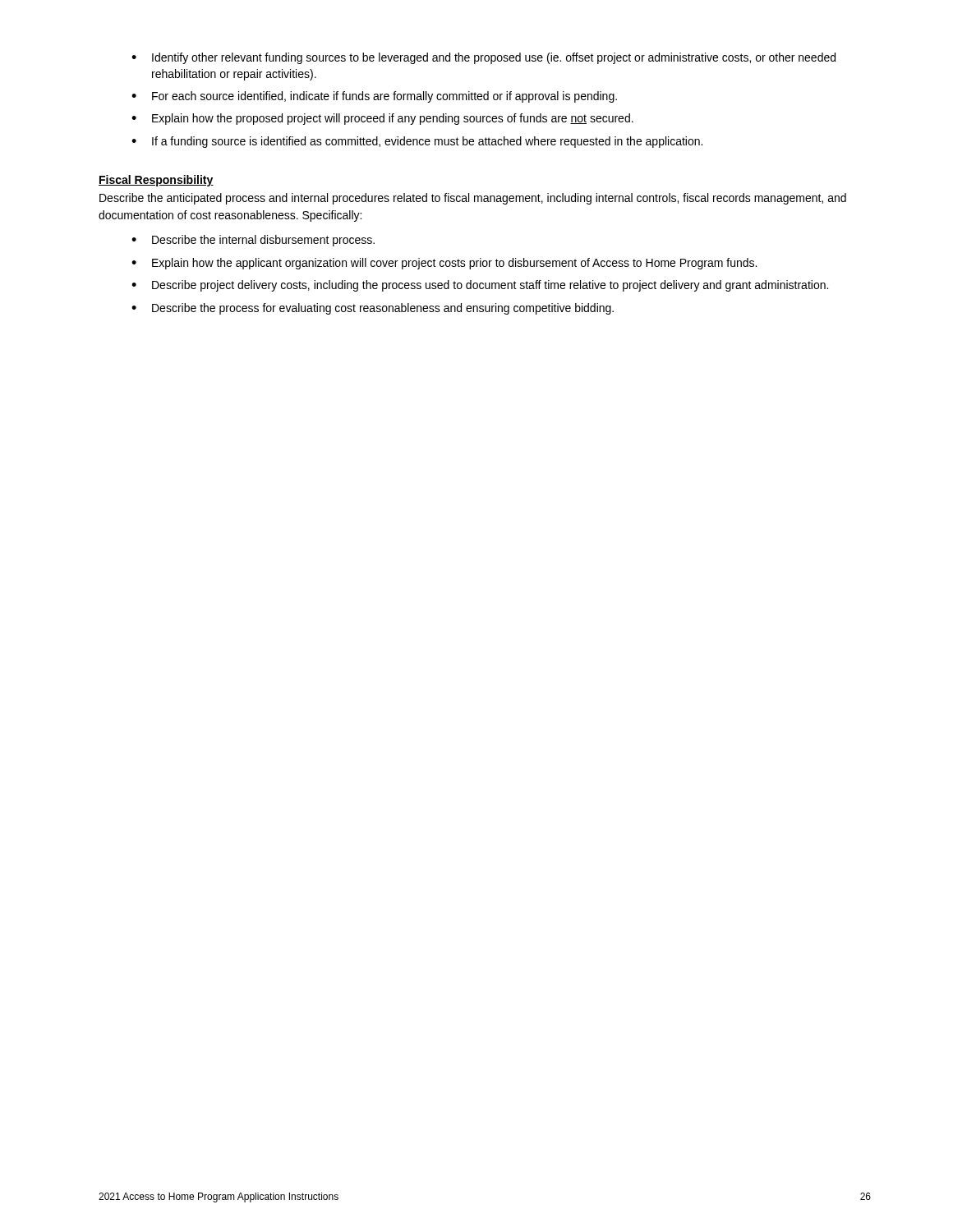
Task: Point to the block beginning "• Explain how the proposed project"
Action: point(501,119)
